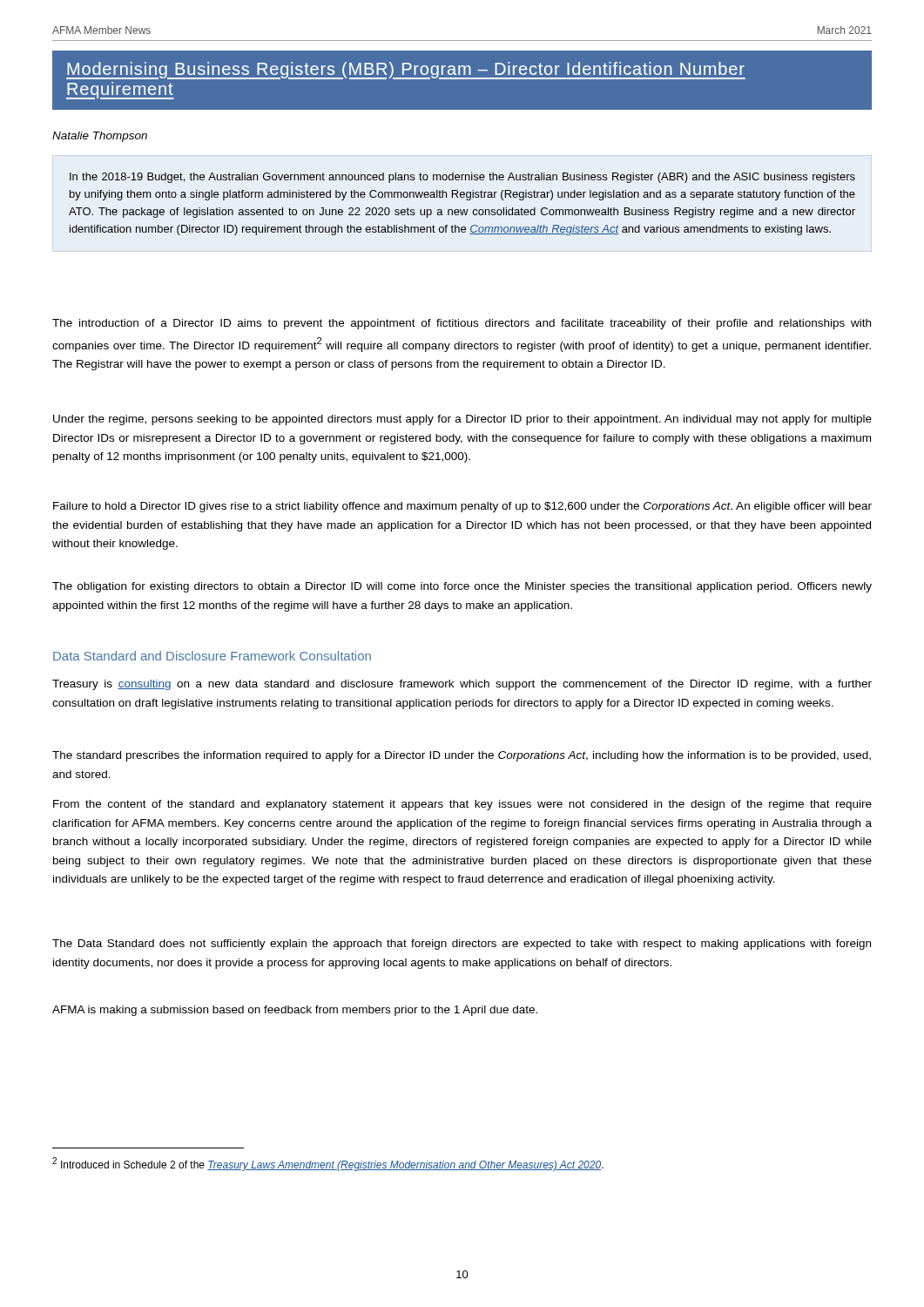This screenshot has height=1307, width=924.
Task: Find the block on this page that starts "The introduction of a Director ID aims"
Action: click(462, 343)
